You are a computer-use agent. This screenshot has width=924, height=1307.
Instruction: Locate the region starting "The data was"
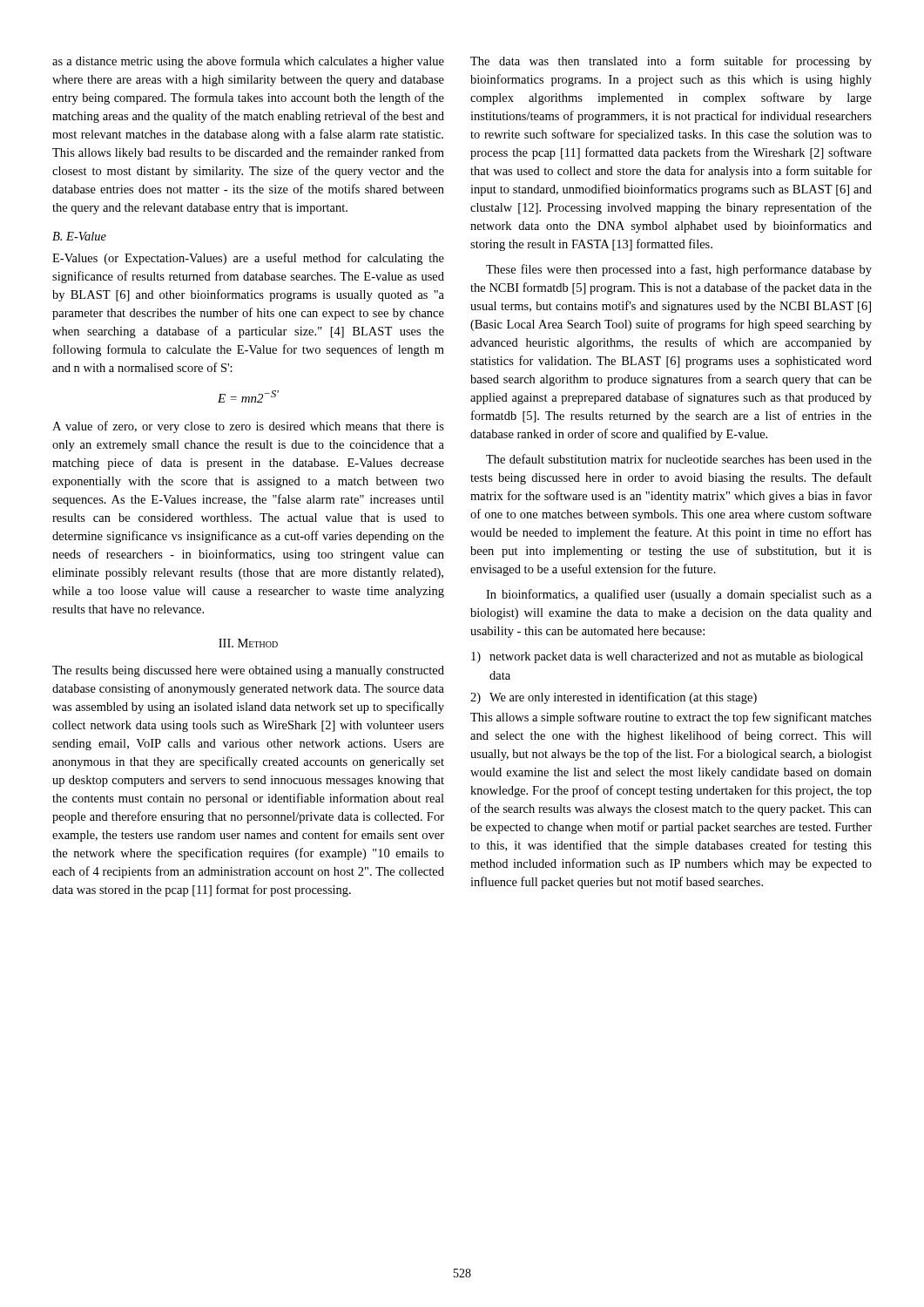coord(671,153)
